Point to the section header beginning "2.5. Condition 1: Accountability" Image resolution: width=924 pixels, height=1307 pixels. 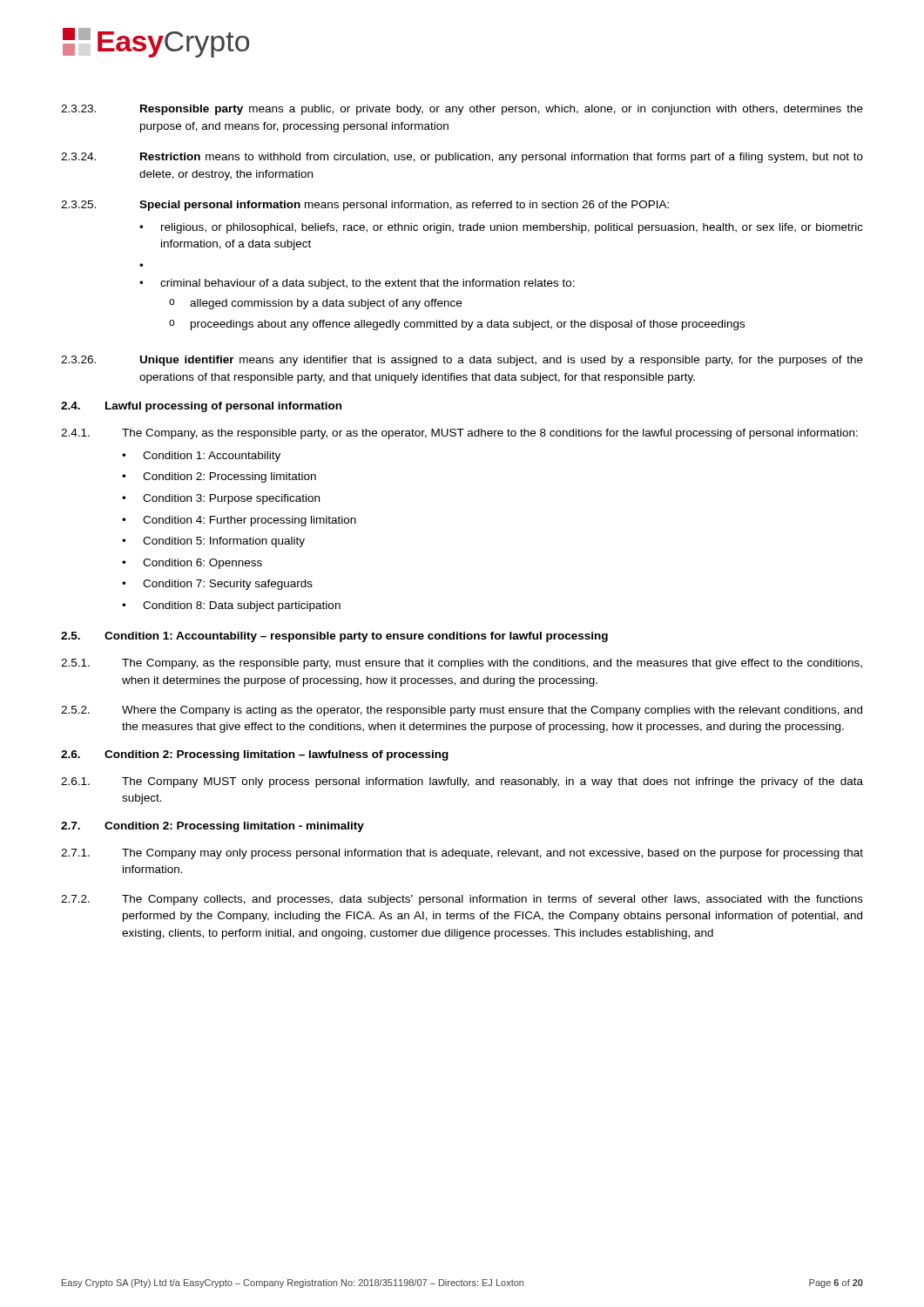335,636
